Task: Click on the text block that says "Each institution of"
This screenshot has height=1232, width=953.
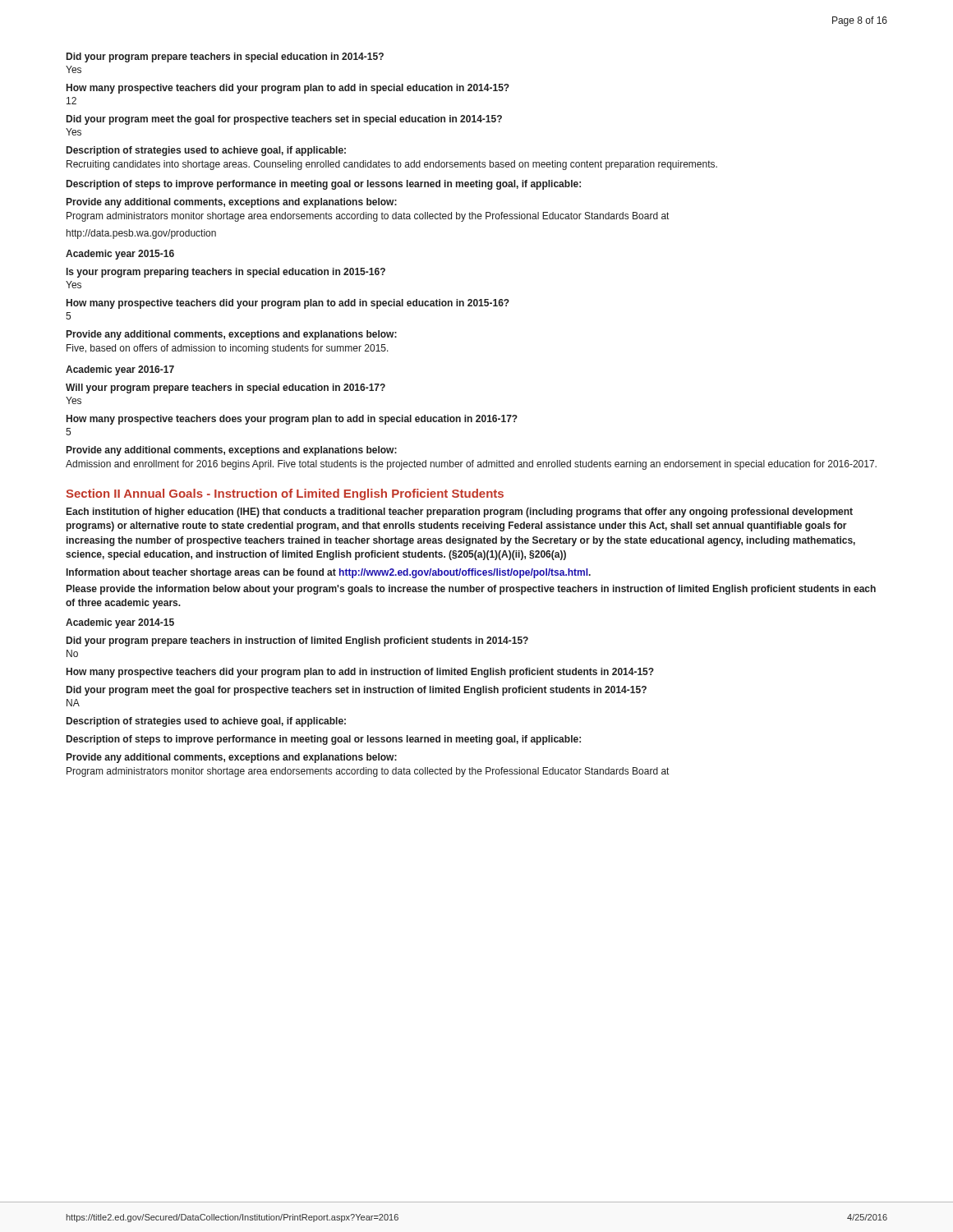Action: 476,534
